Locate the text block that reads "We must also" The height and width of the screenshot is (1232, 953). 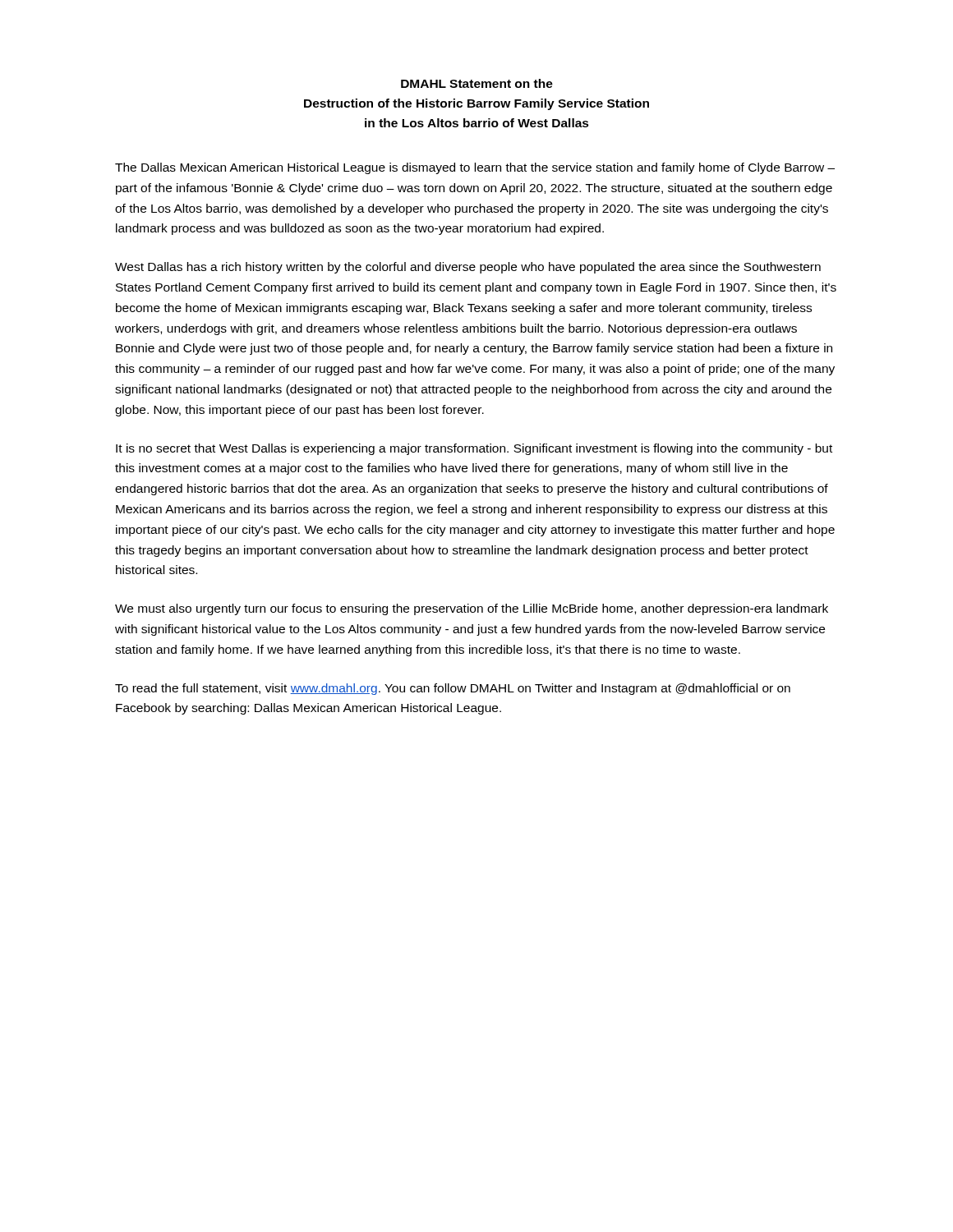[472, 629]
